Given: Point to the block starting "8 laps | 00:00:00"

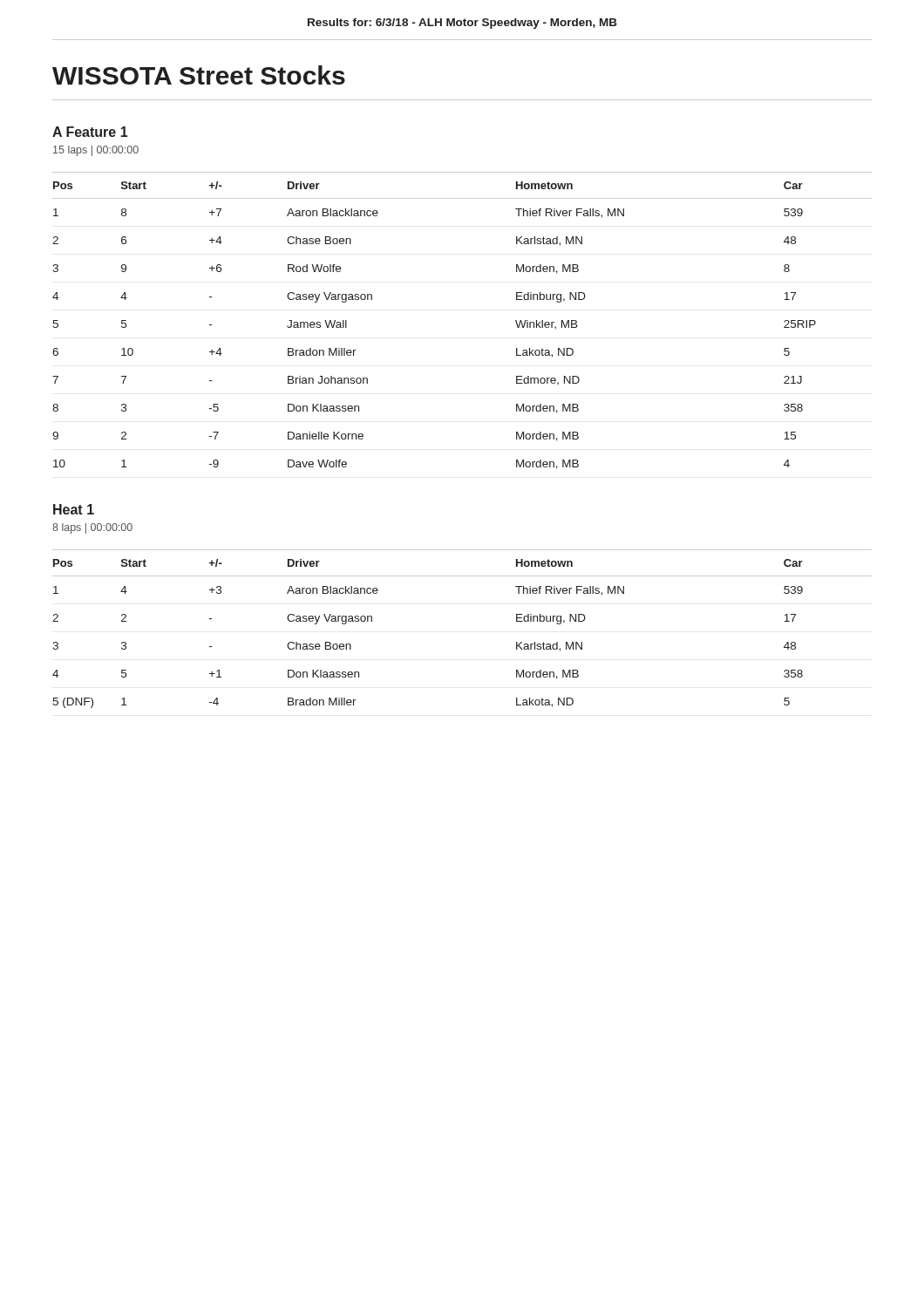Looking at the screenshot, I should coord(92,528).
